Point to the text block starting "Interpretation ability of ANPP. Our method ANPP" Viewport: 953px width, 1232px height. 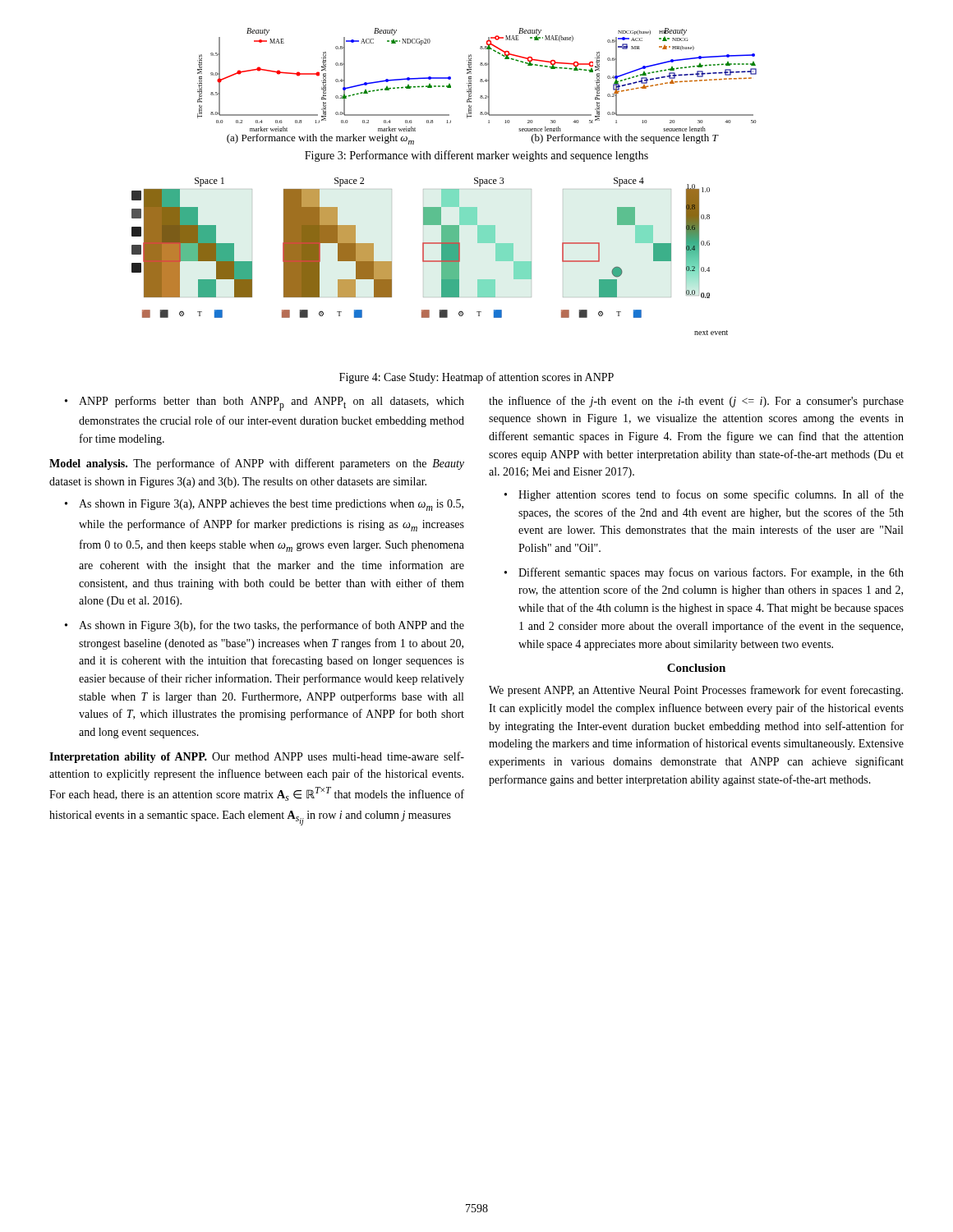tap(257, 788)
